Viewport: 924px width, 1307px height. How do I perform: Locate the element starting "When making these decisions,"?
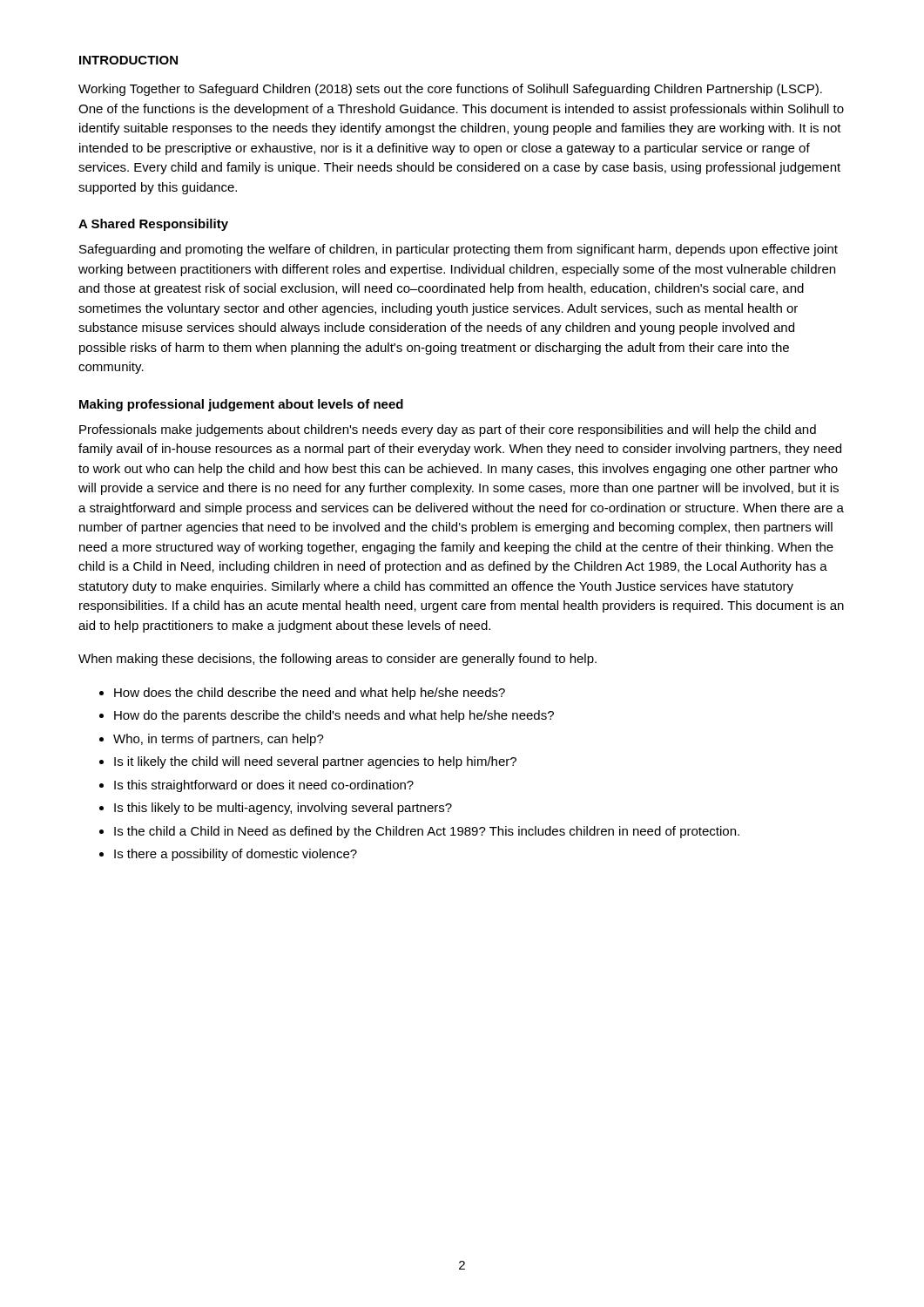tap(338, 658)
